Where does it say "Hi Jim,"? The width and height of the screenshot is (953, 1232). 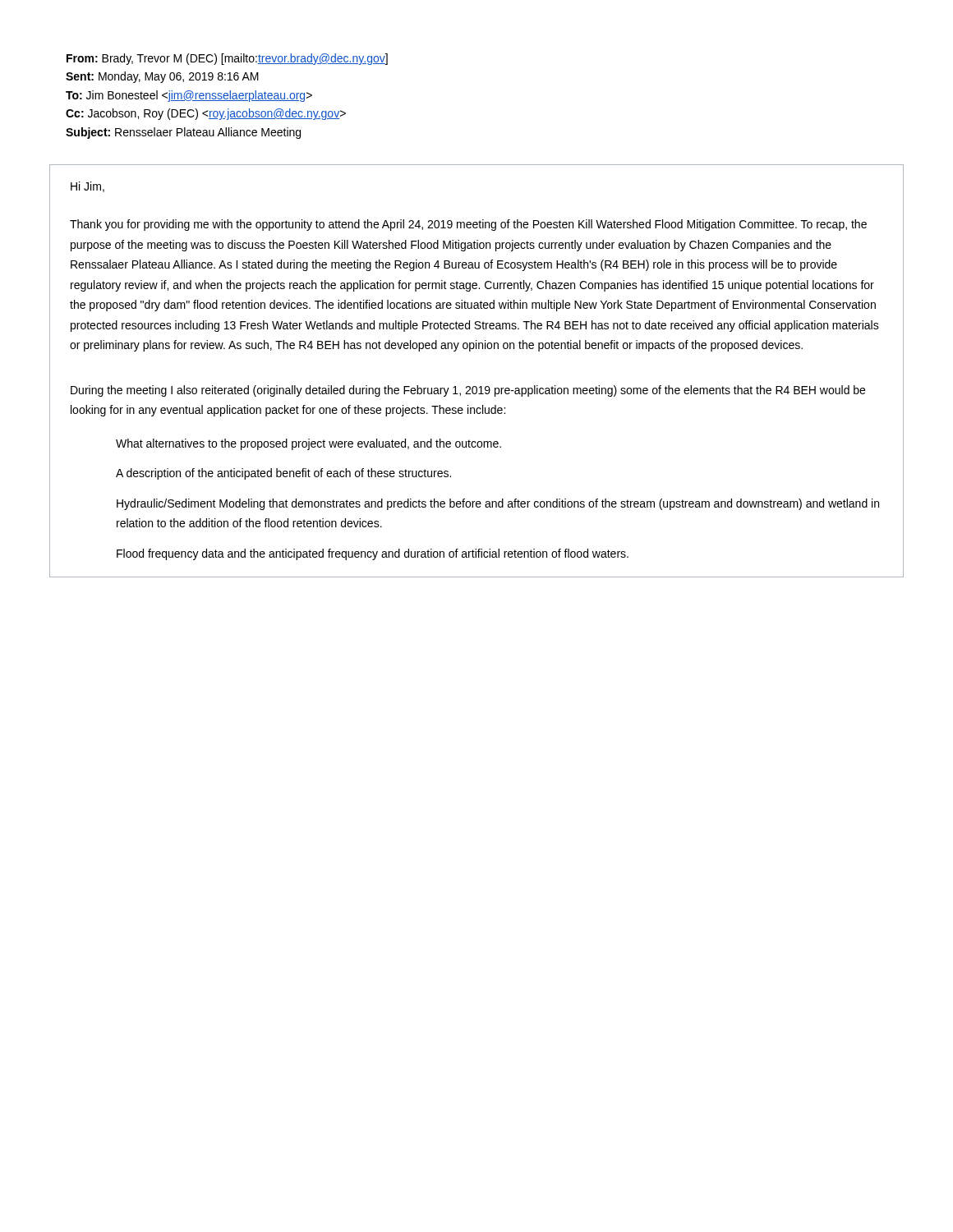[x=87, y=186]
